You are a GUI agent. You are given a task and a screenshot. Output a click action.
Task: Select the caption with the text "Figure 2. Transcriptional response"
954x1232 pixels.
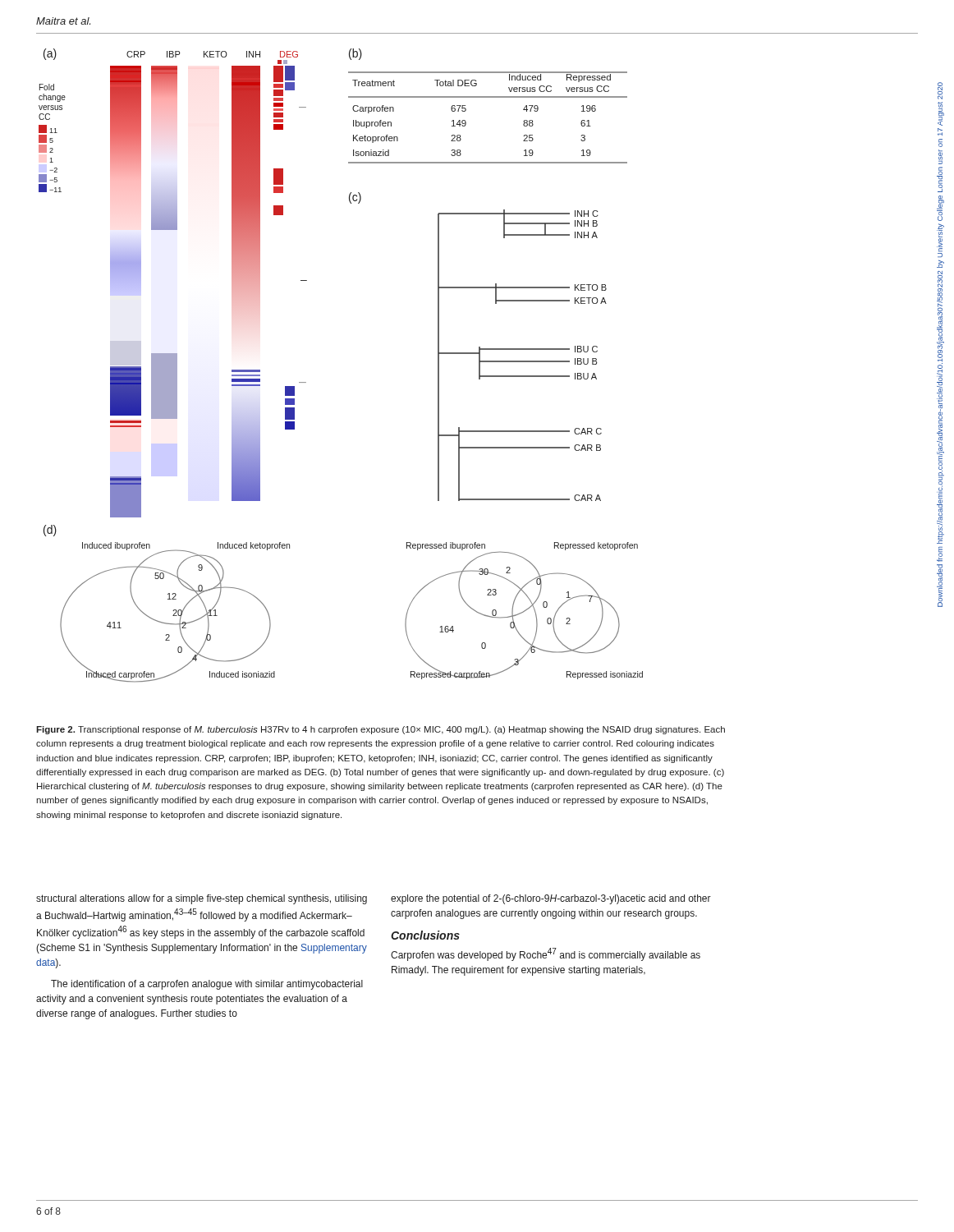click(x=381, y=772)
